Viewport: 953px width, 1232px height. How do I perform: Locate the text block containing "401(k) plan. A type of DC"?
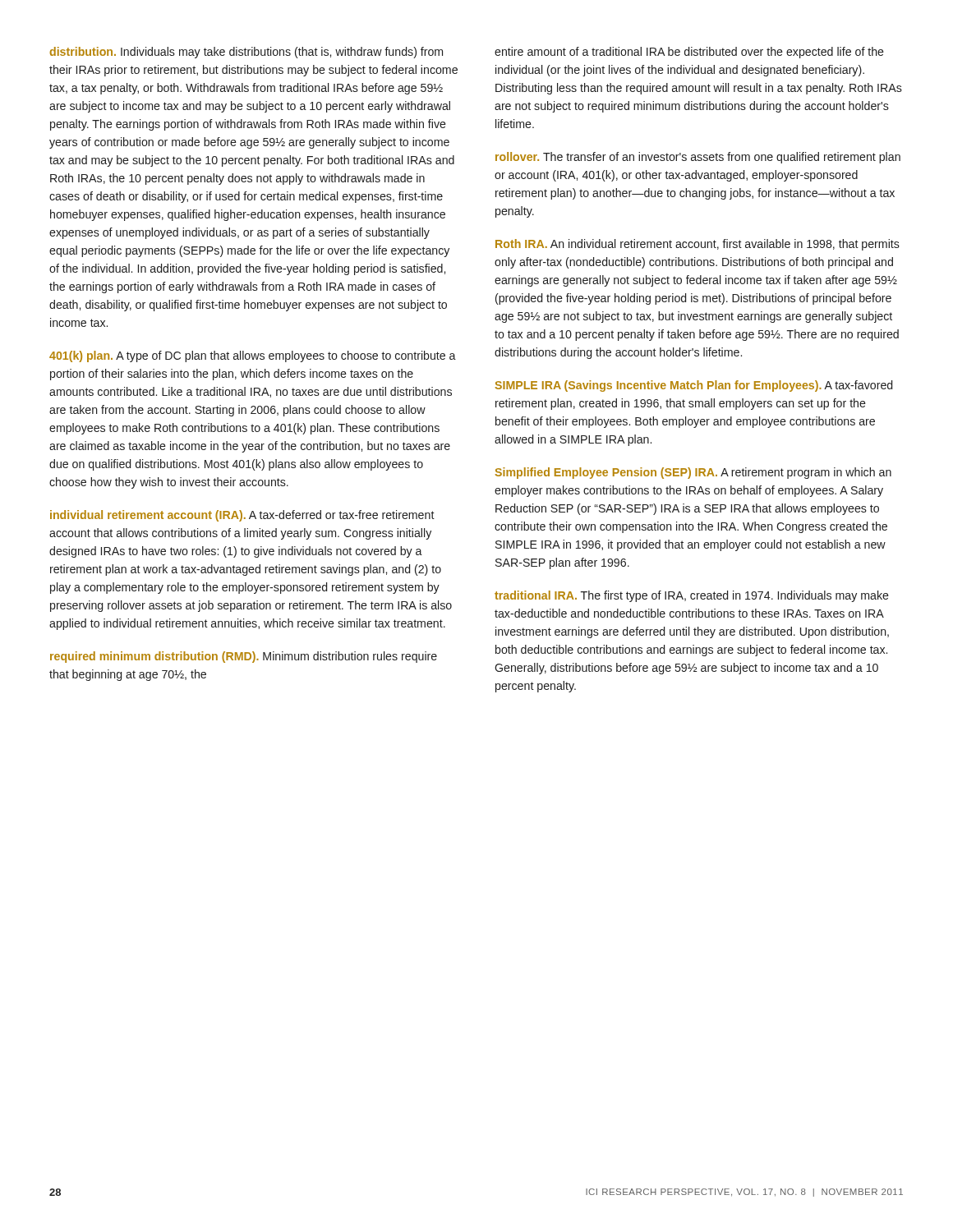(x=254, y=419)
